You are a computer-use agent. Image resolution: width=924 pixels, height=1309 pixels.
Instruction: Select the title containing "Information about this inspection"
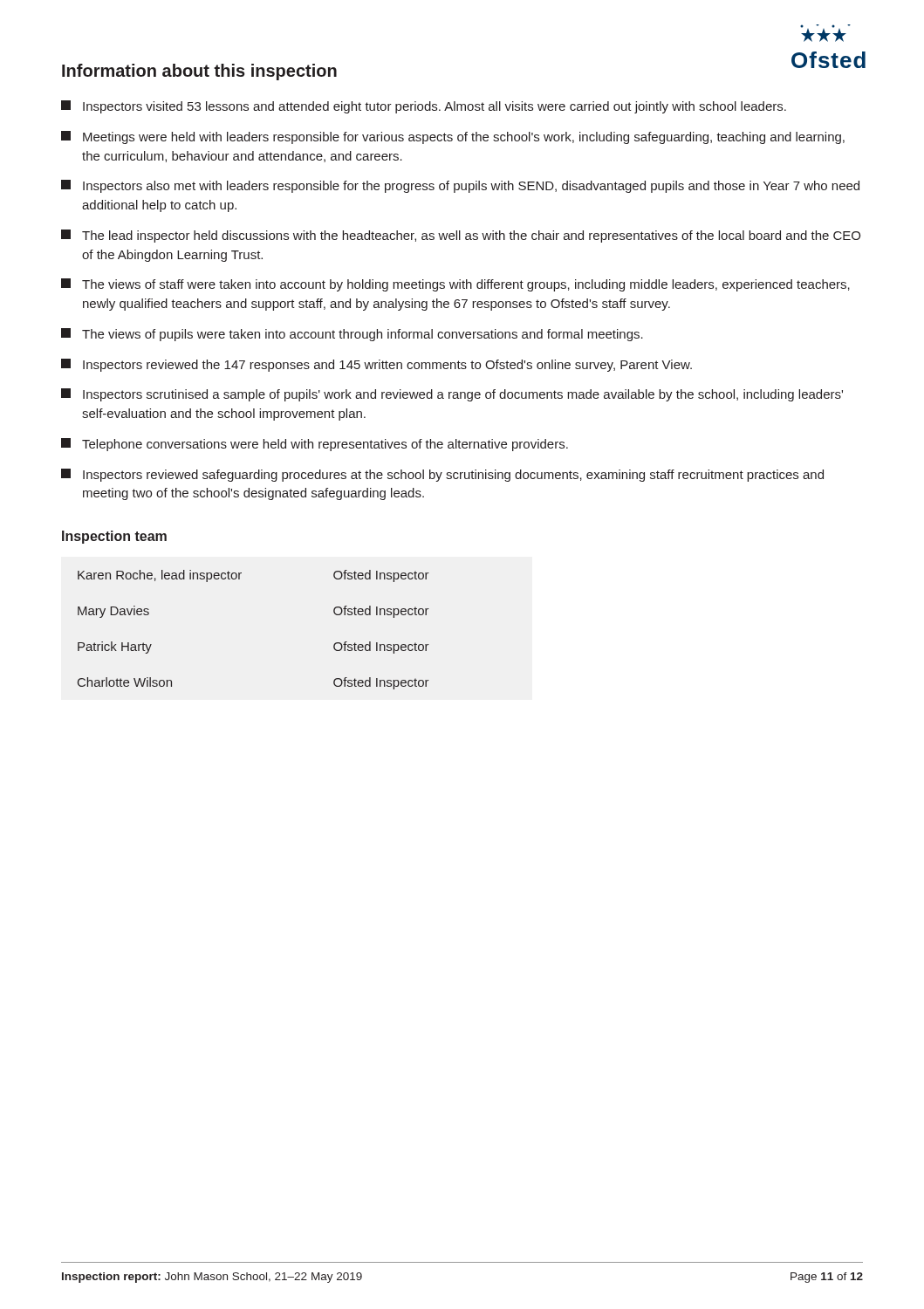pyautogui.click(x=199, y=71)
